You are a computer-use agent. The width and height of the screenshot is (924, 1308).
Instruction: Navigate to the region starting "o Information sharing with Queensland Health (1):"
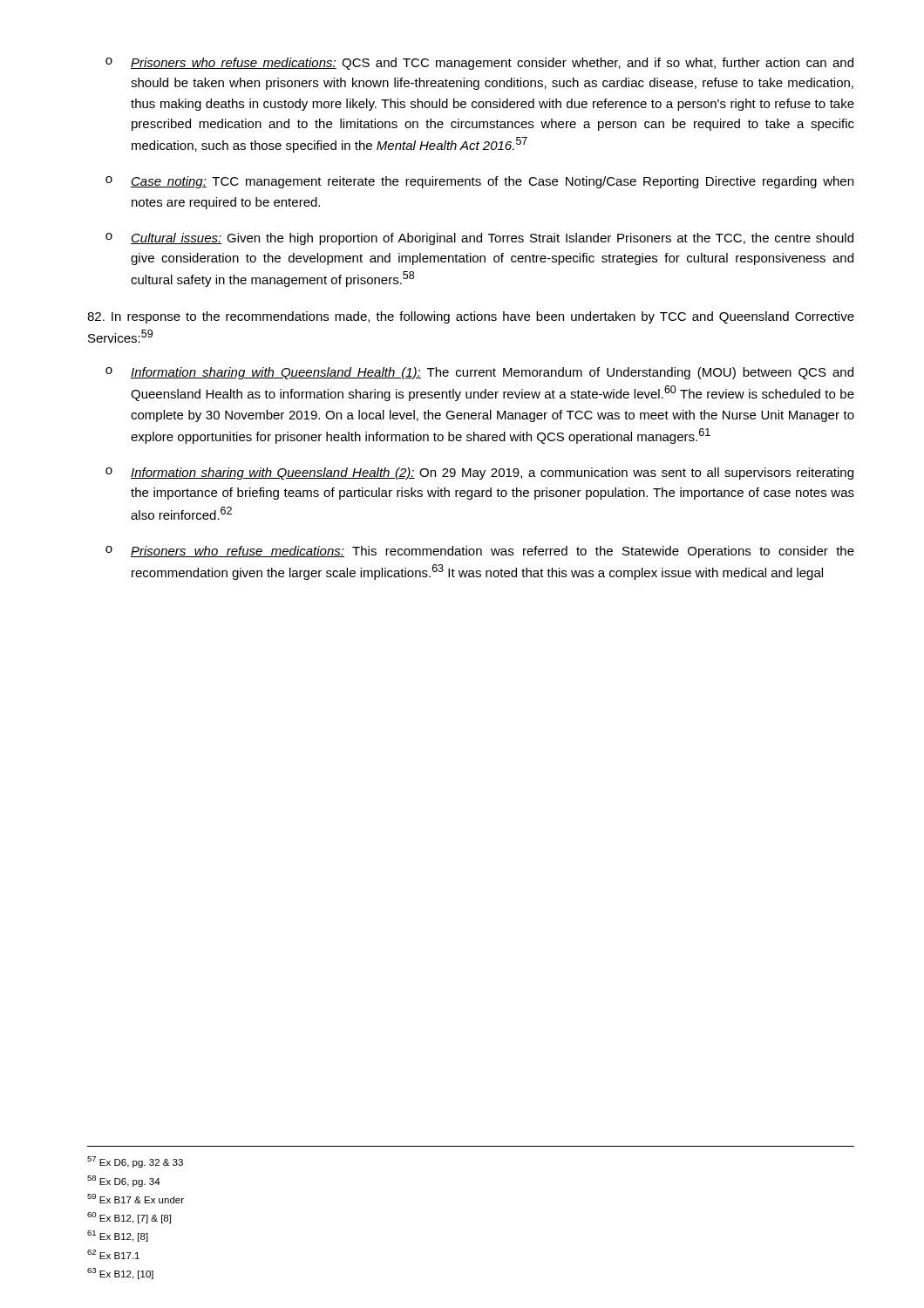471,404
